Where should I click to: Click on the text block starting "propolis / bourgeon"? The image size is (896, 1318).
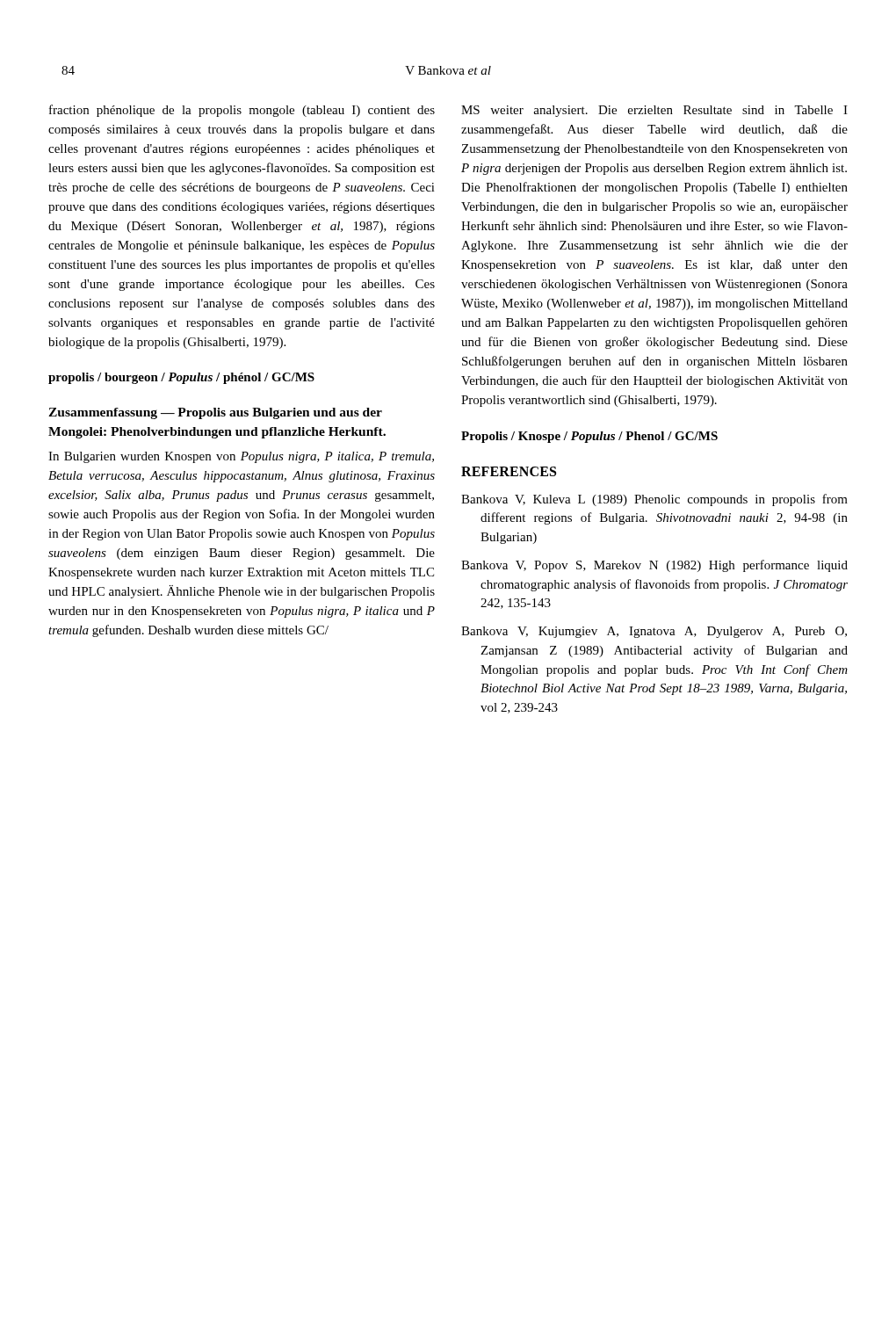click(242, 377)
